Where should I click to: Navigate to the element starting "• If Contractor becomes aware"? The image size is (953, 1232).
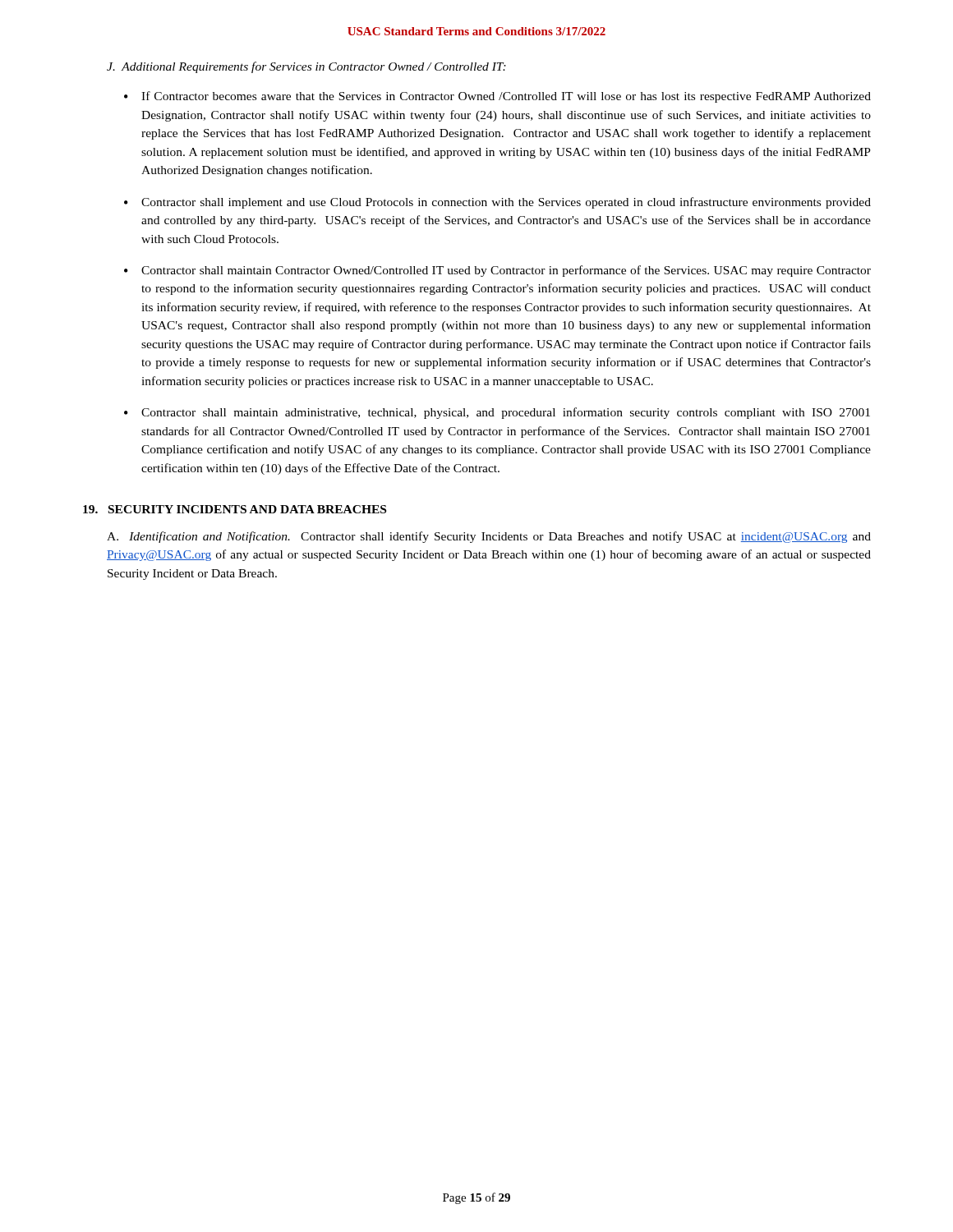(x=497, y=133)
